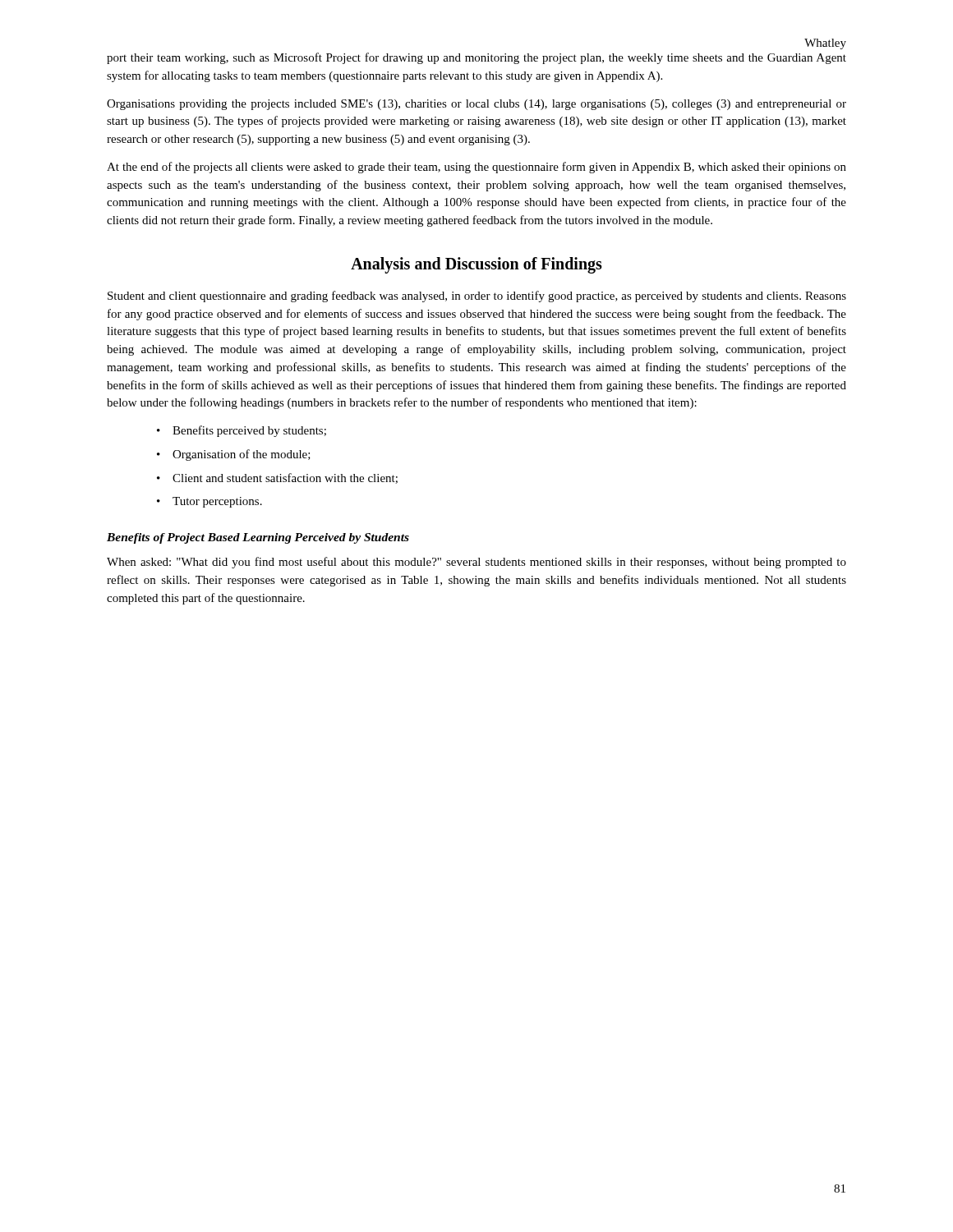
Task: Locate the element starting "Organisations providing the projects"
Action: coord(476,122)
